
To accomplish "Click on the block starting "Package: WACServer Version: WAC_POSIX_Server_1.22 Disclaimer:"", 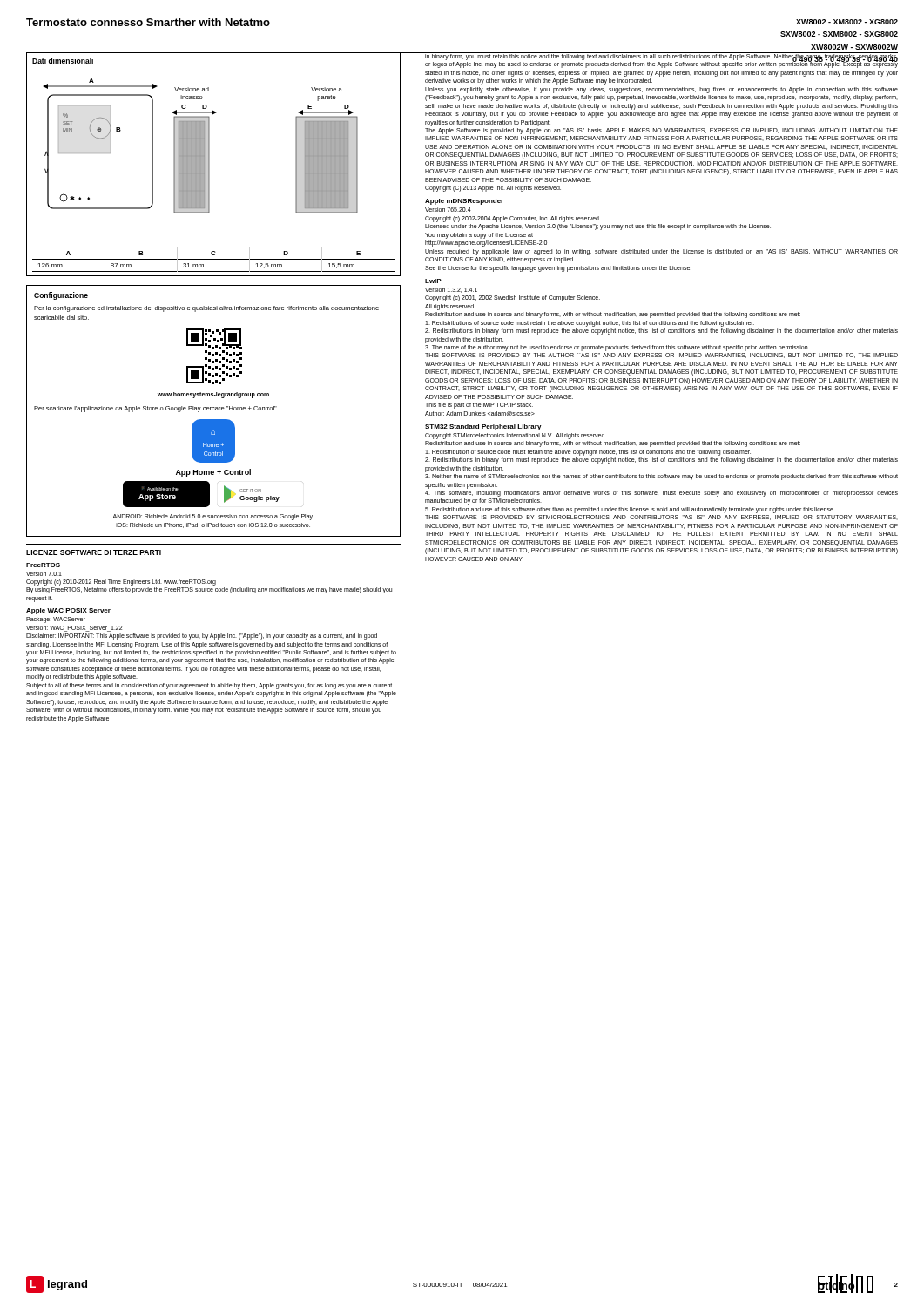I will 211,669.
